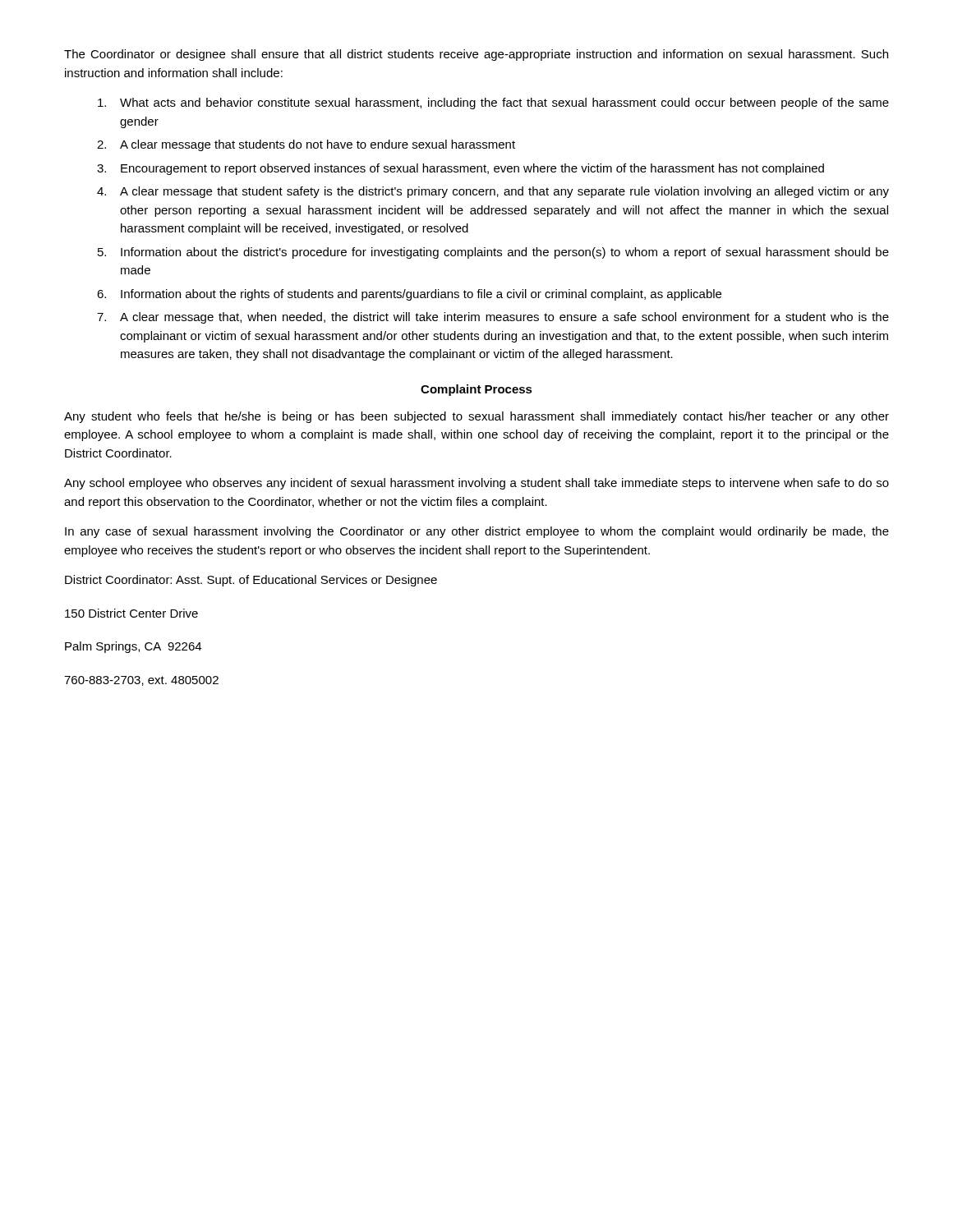Locate the text block that says "Any student who feels"
Screen dimensions: 1232x953
pos(476,434)
